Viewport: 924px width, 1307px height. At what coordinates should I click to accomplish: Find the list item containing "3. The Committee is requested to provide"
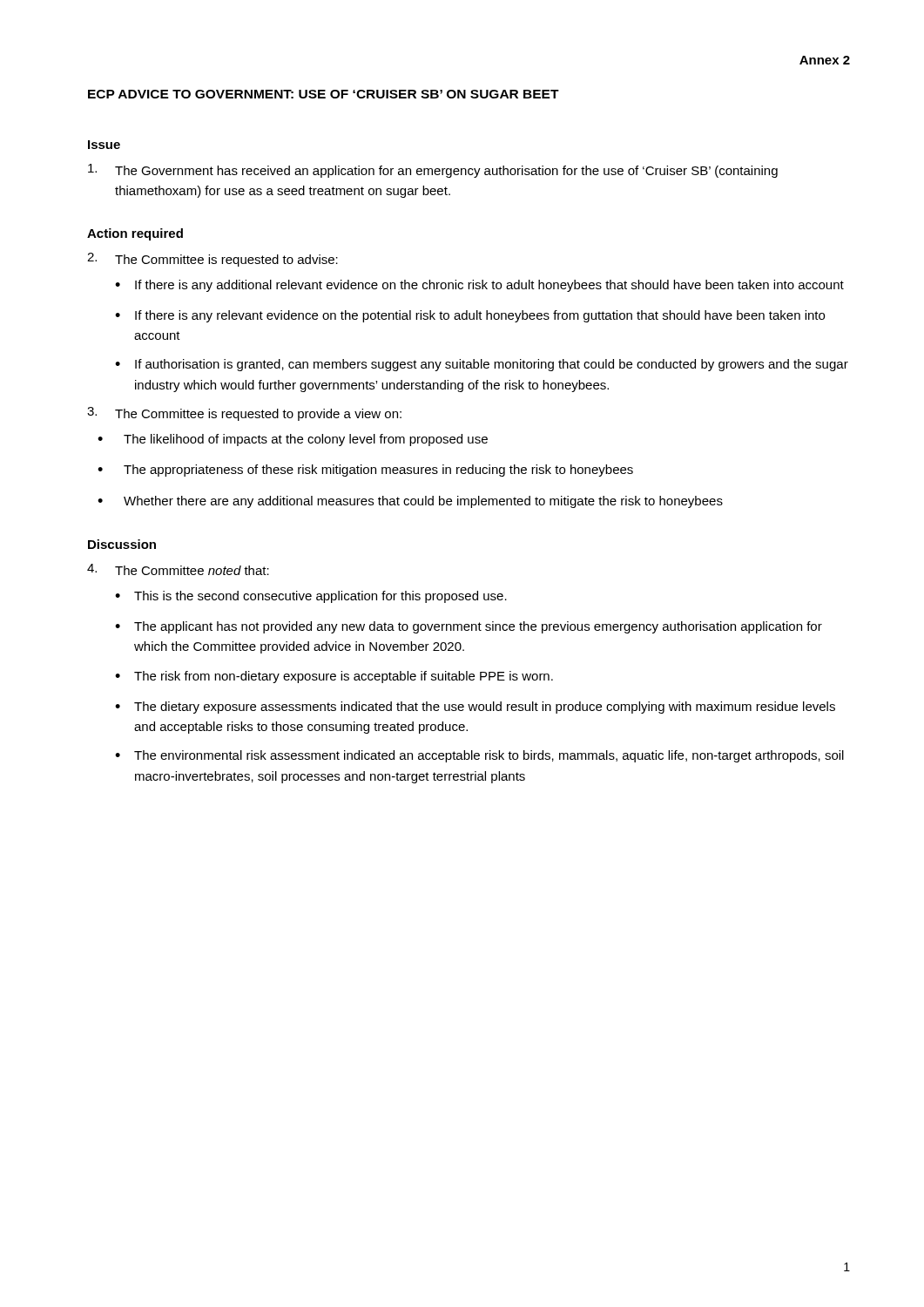244,414
